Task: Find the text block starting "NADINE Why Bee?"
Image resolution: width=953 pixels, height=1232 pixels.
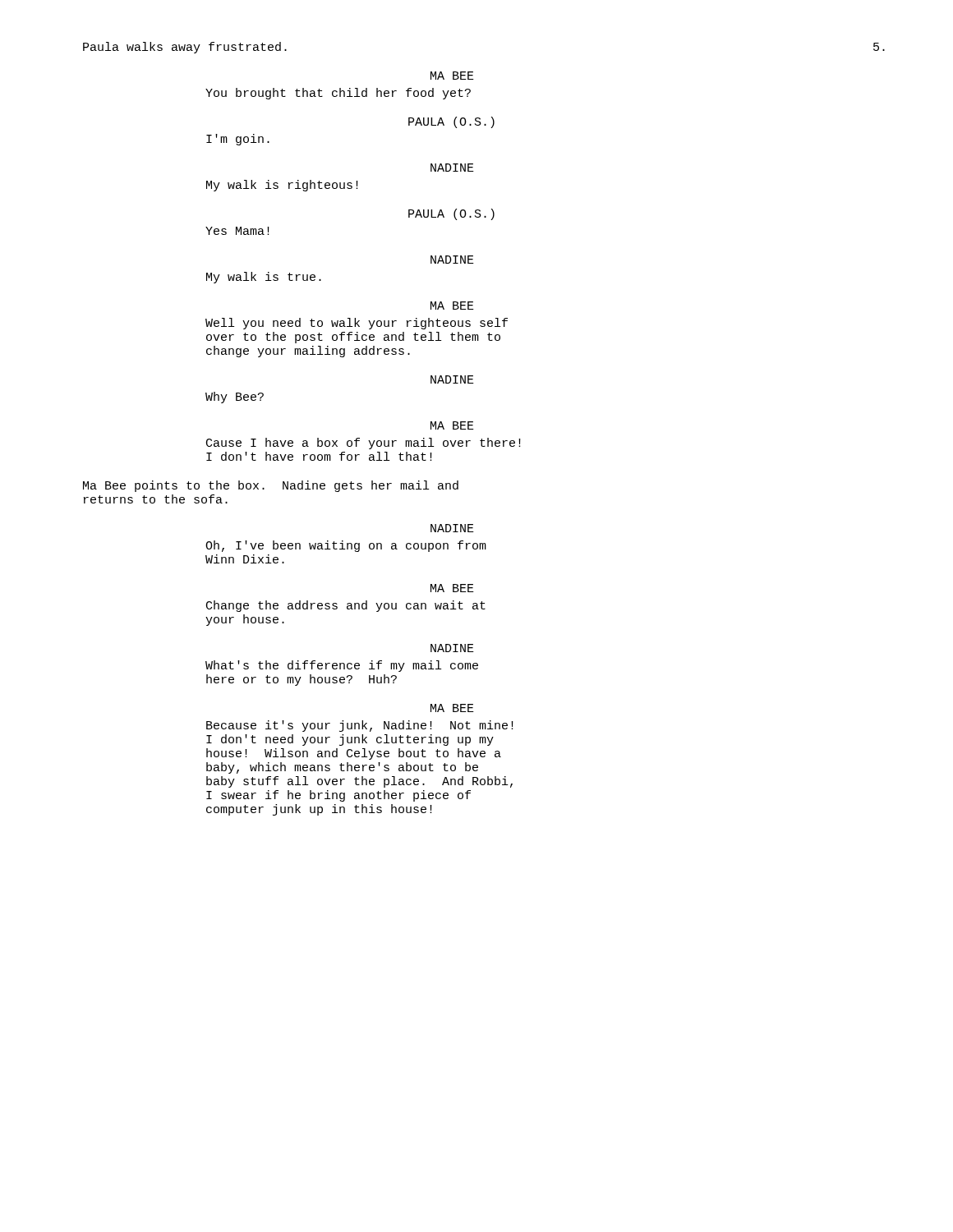Action: point(452,389)
